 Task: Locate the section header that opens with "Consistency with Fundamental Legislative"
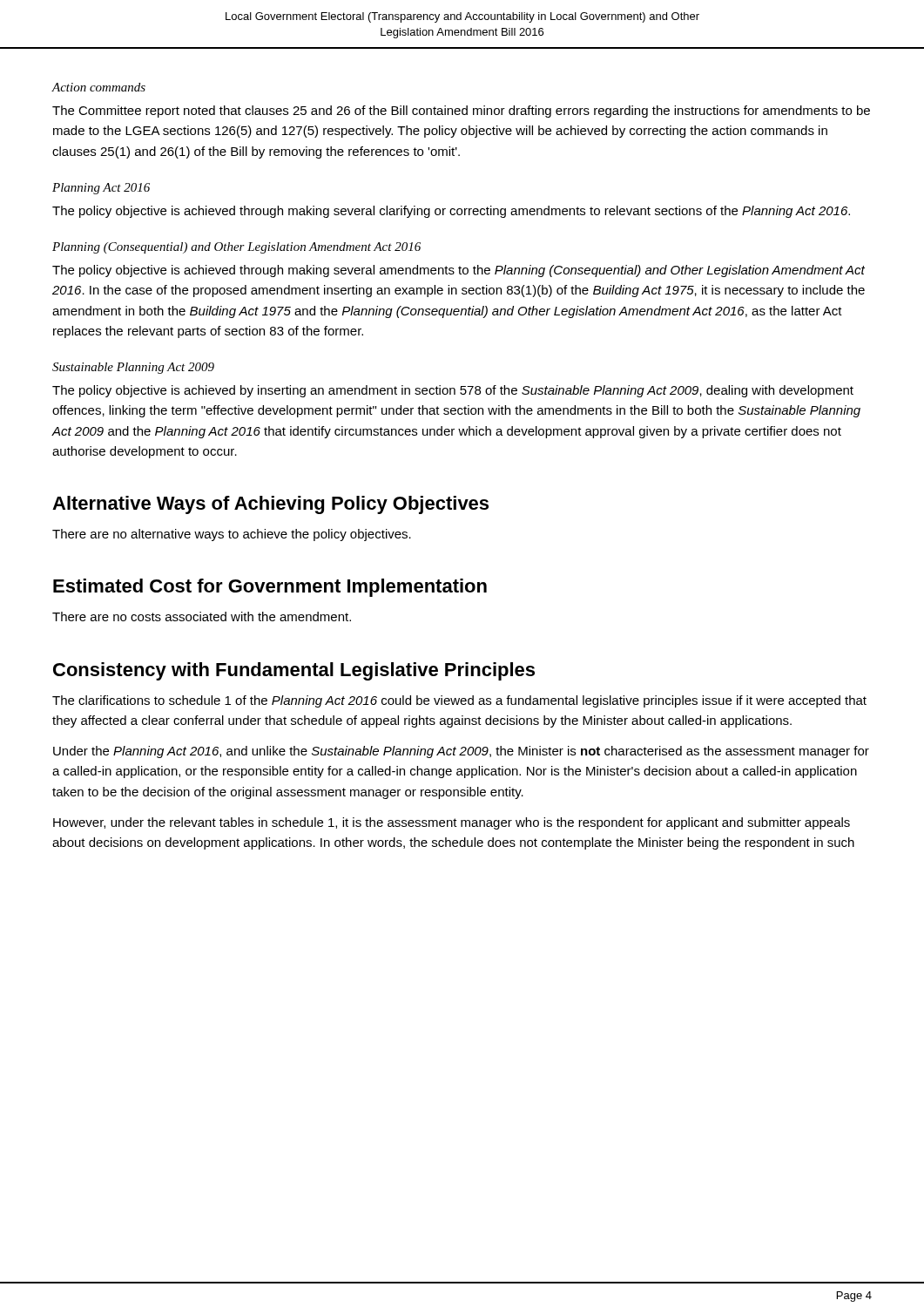pyautogui.click(x=294, y=669)
